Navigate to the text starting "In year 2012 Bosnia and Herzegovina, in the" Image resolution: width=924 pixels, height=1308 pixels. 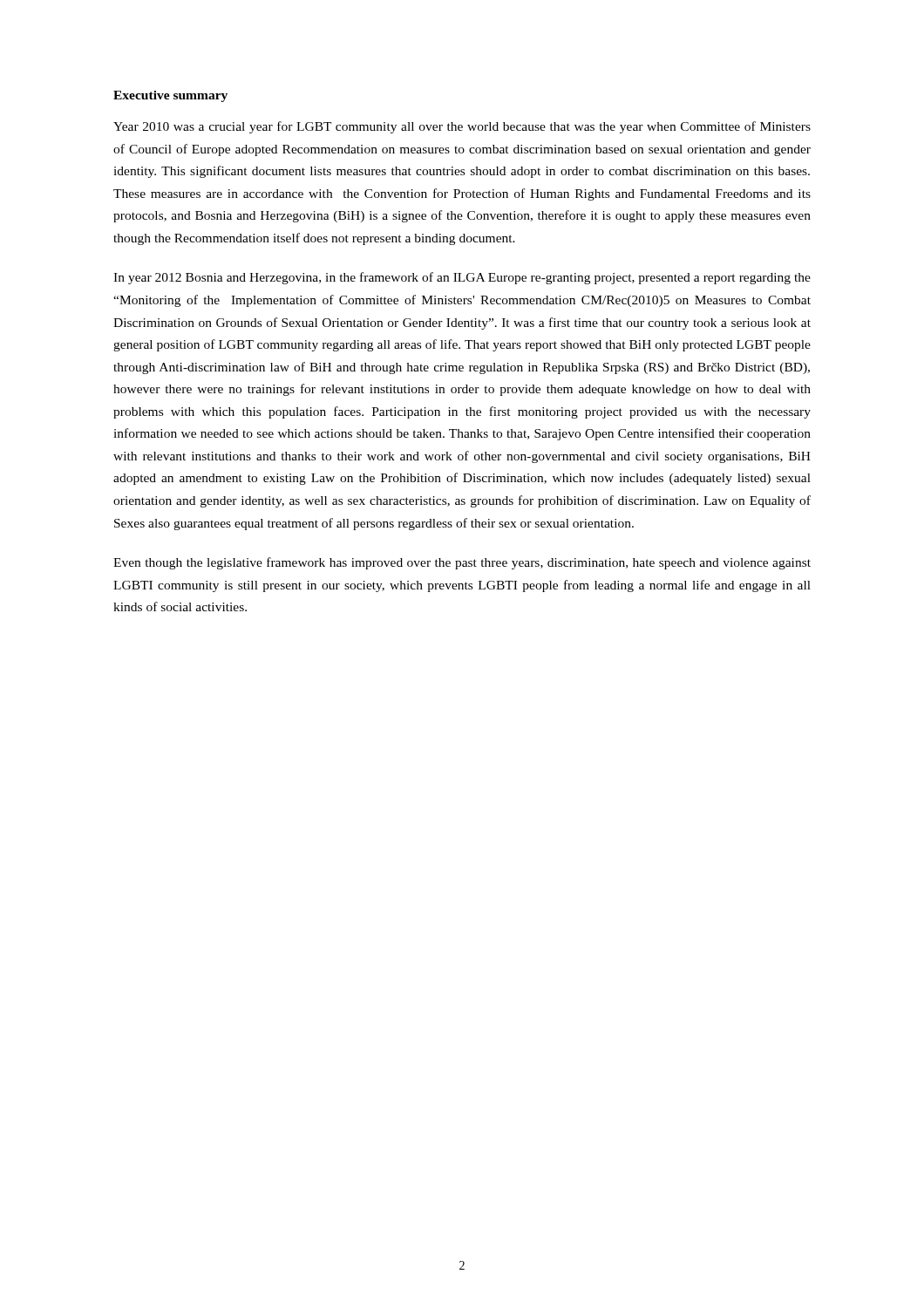[x=462, y=400]
